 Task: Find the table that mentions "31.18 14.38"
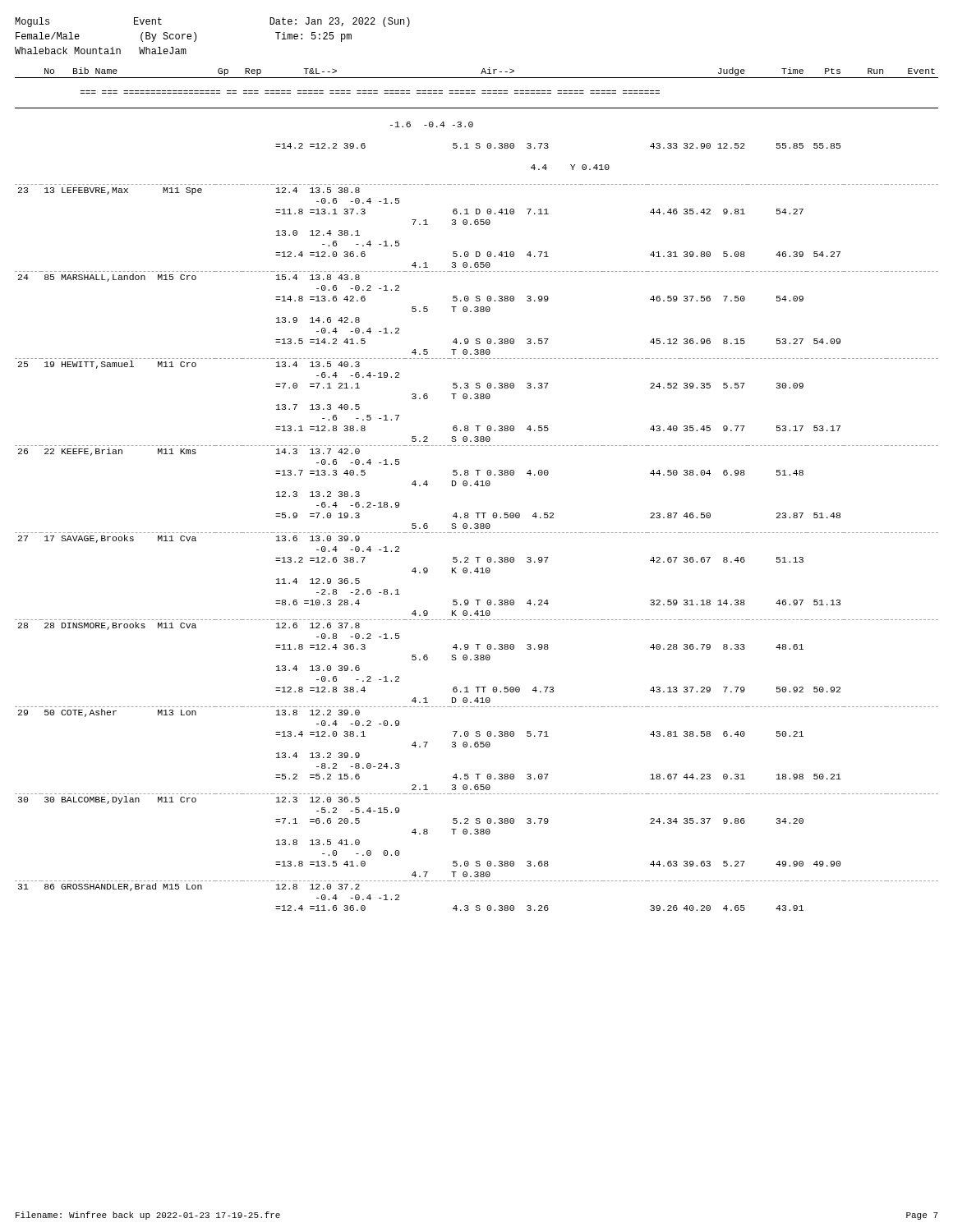pyautogui.click(x=476, y=489)
